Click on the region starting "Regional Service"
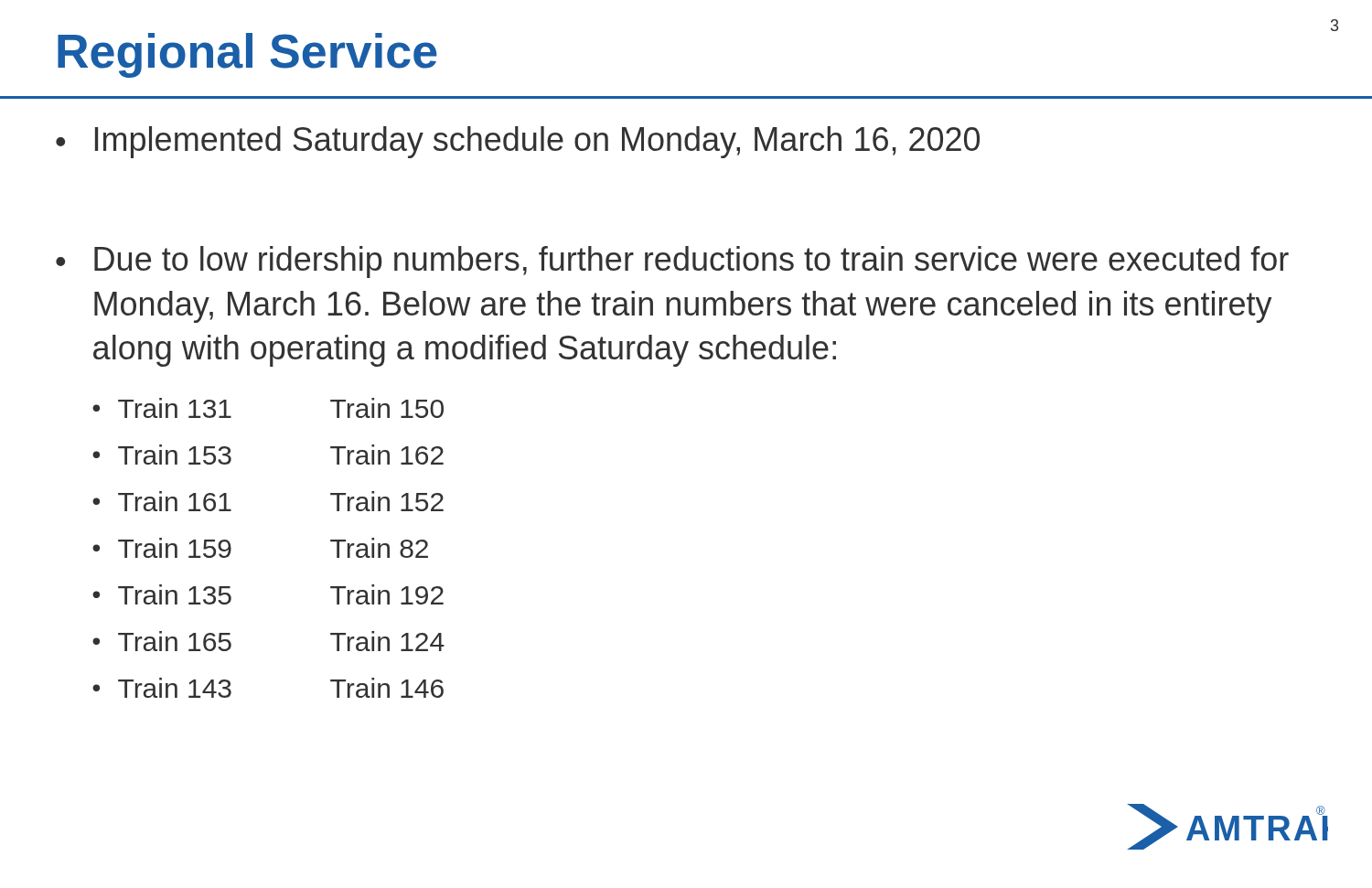Image resolution: width=1372 pixels, height=888 pixels. tap(247, 52)
